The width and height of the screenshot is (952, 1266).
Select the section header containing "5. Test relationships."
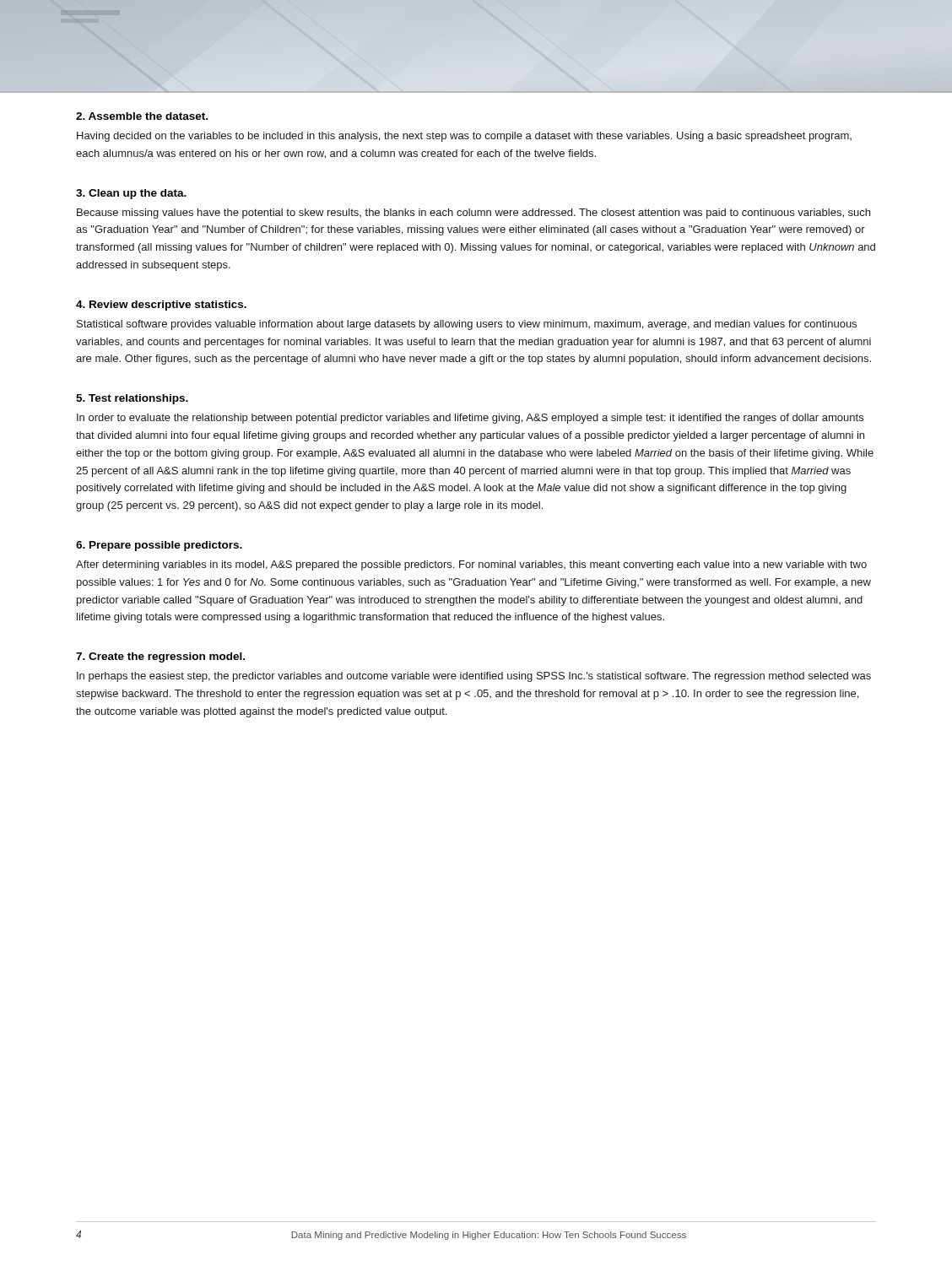point(132,398)
